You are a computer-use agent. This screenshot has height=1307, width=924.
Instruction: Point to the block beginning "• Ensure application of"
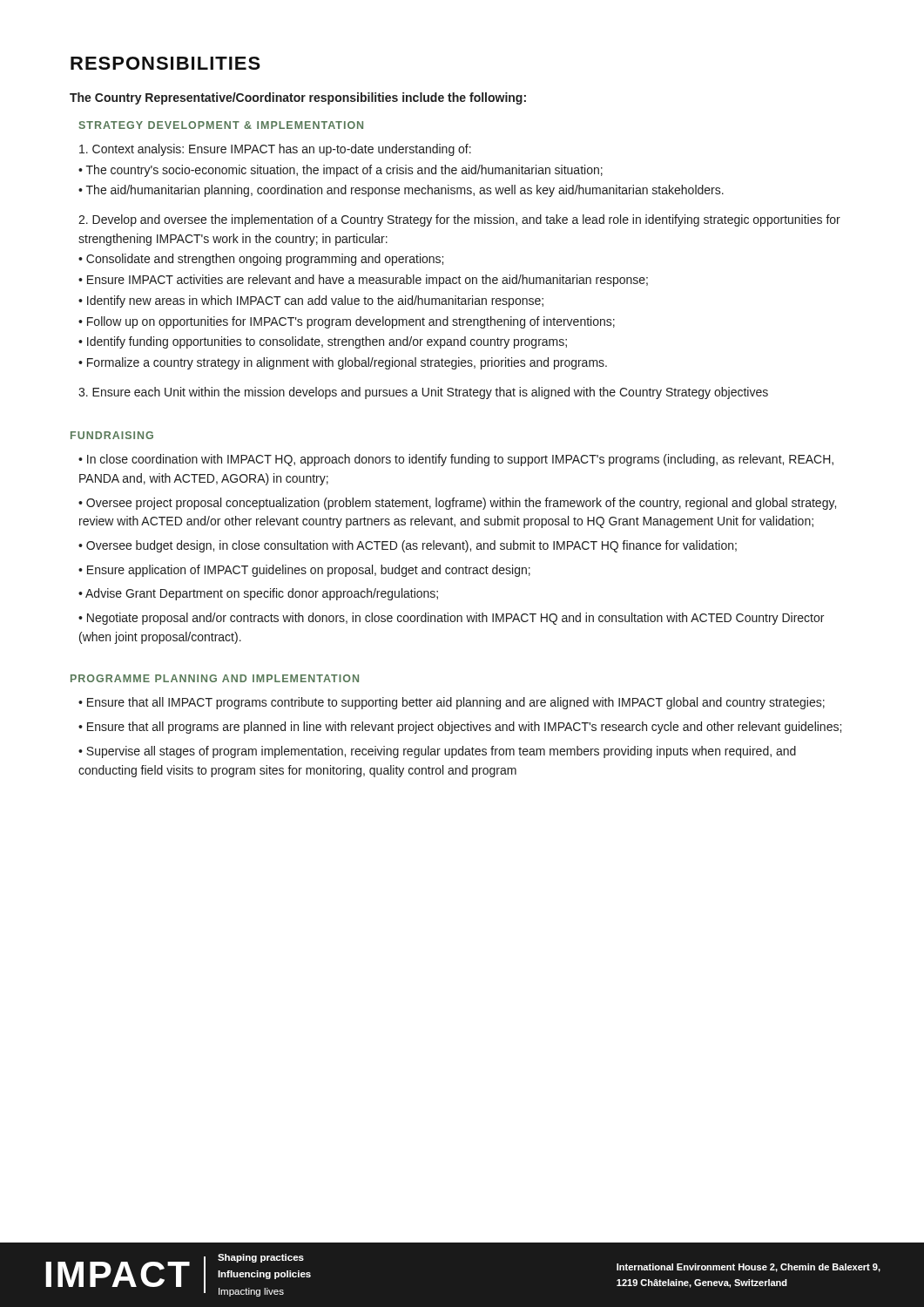point(305,570)
